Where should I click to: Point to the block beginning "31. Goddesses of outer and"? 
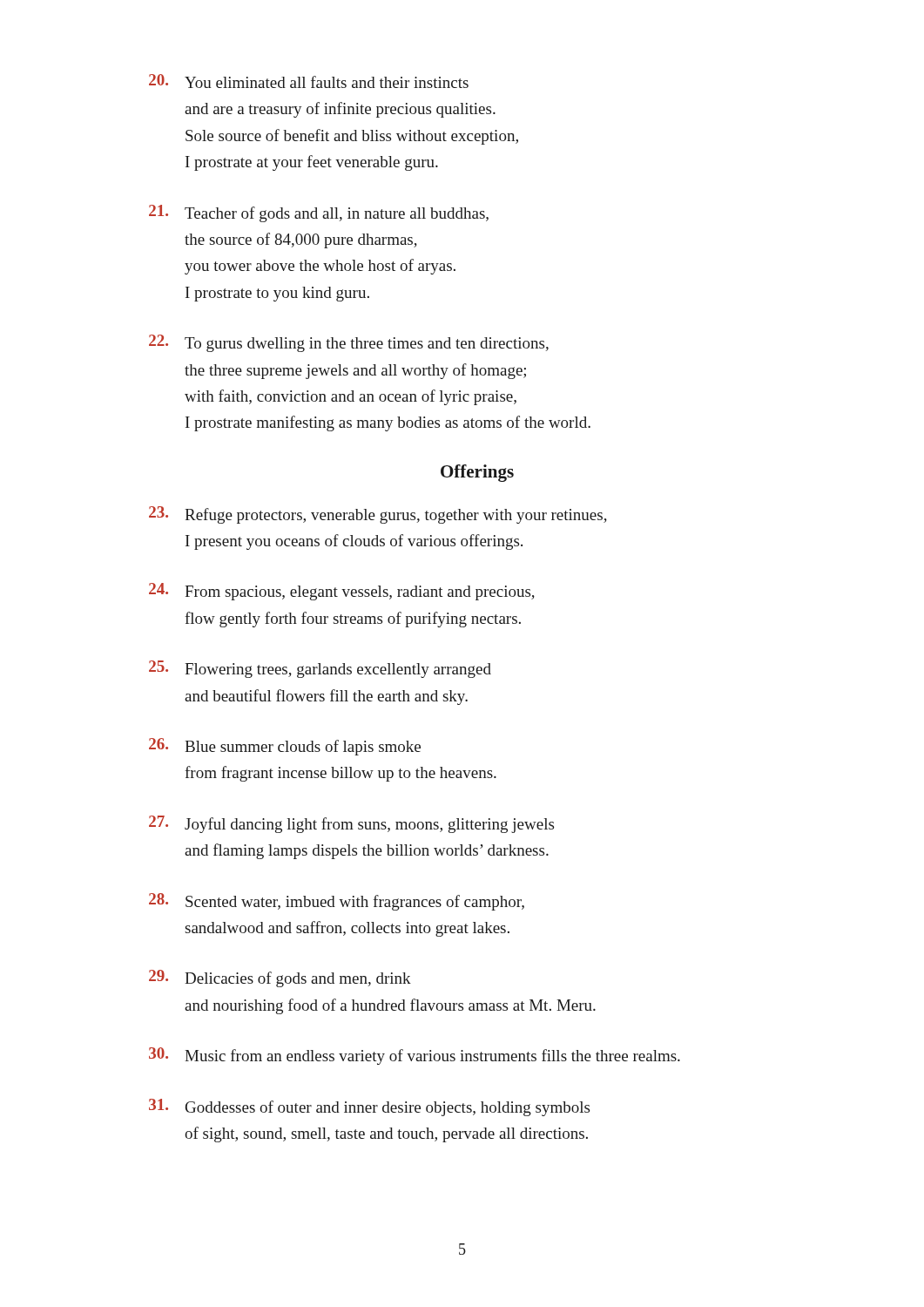[x=356, y=1120]
